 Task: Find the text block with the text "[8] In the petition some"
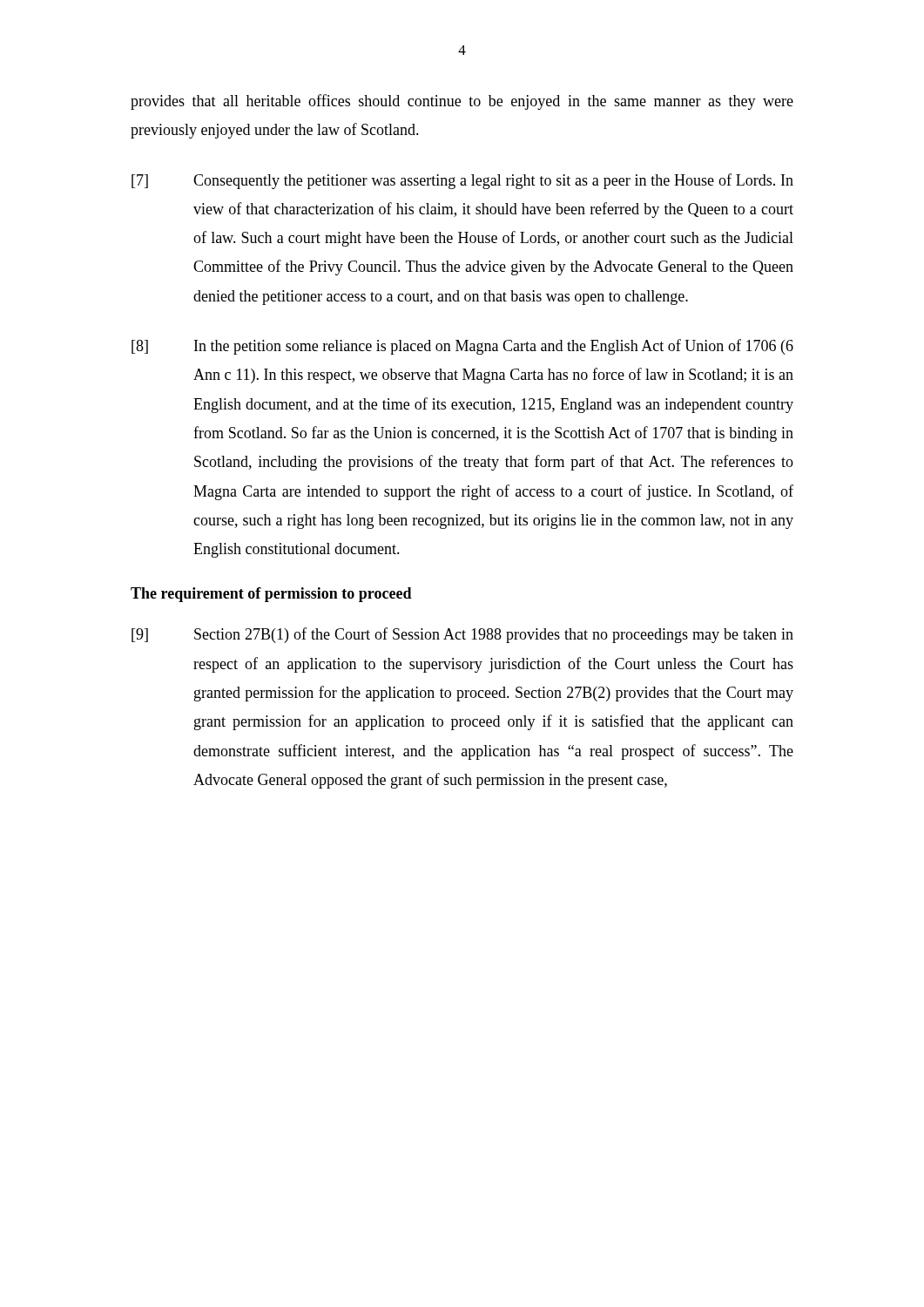click(x=462, y=448)
